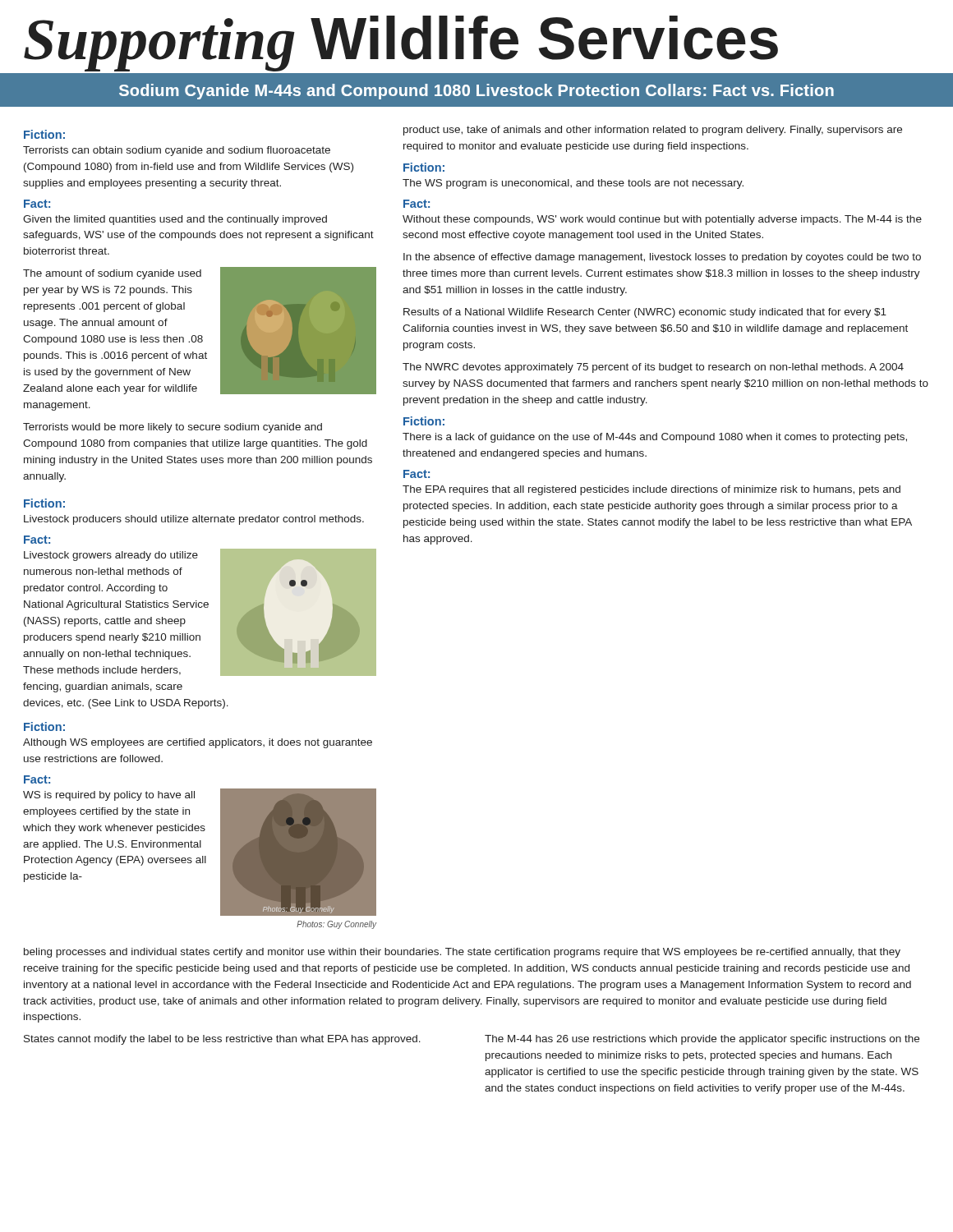
Task: Where is the passage that starts "WS is required by policy to"?
Action: 200,836
